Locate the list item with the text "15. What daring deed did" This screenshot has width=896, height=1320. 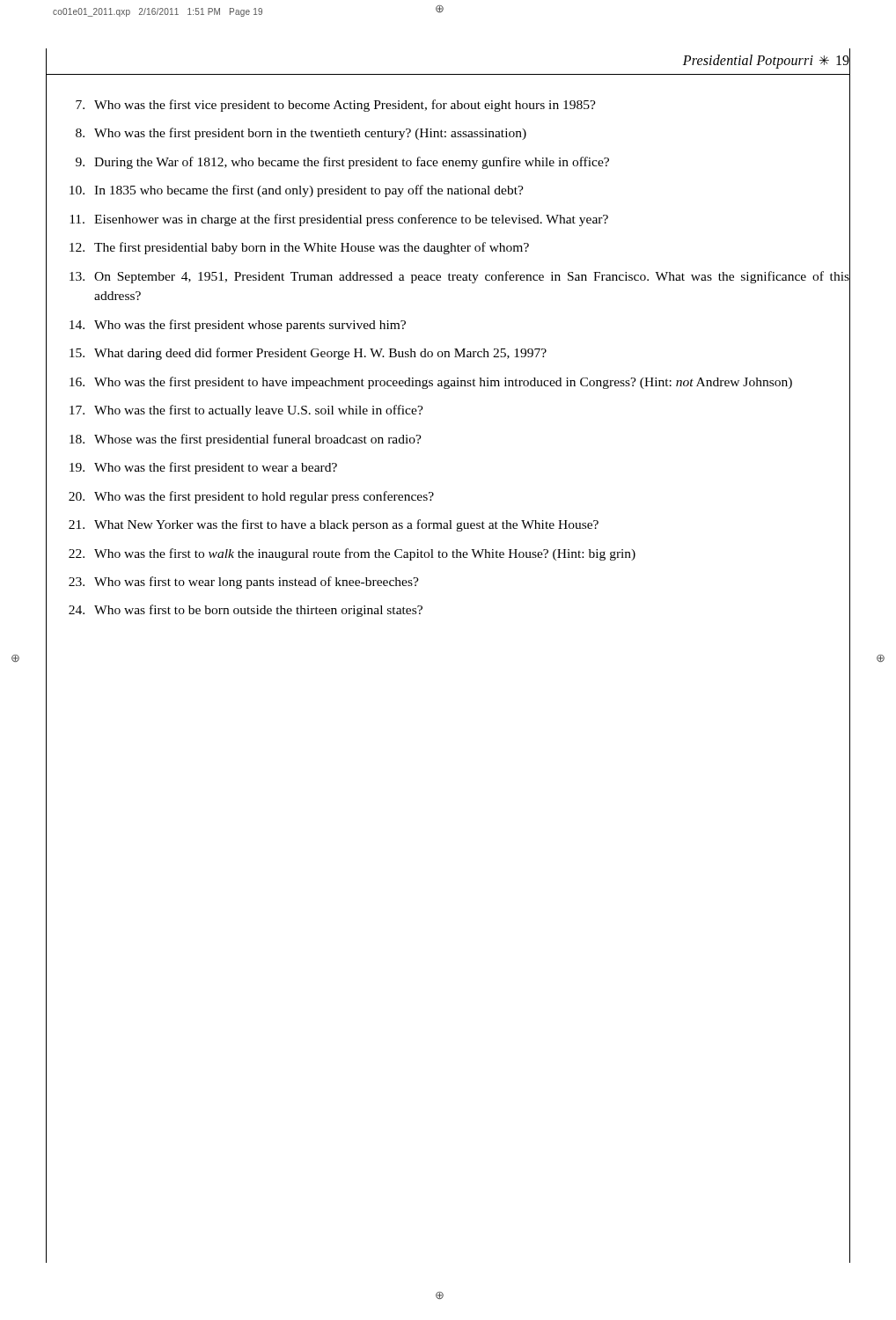pos(448,353)
